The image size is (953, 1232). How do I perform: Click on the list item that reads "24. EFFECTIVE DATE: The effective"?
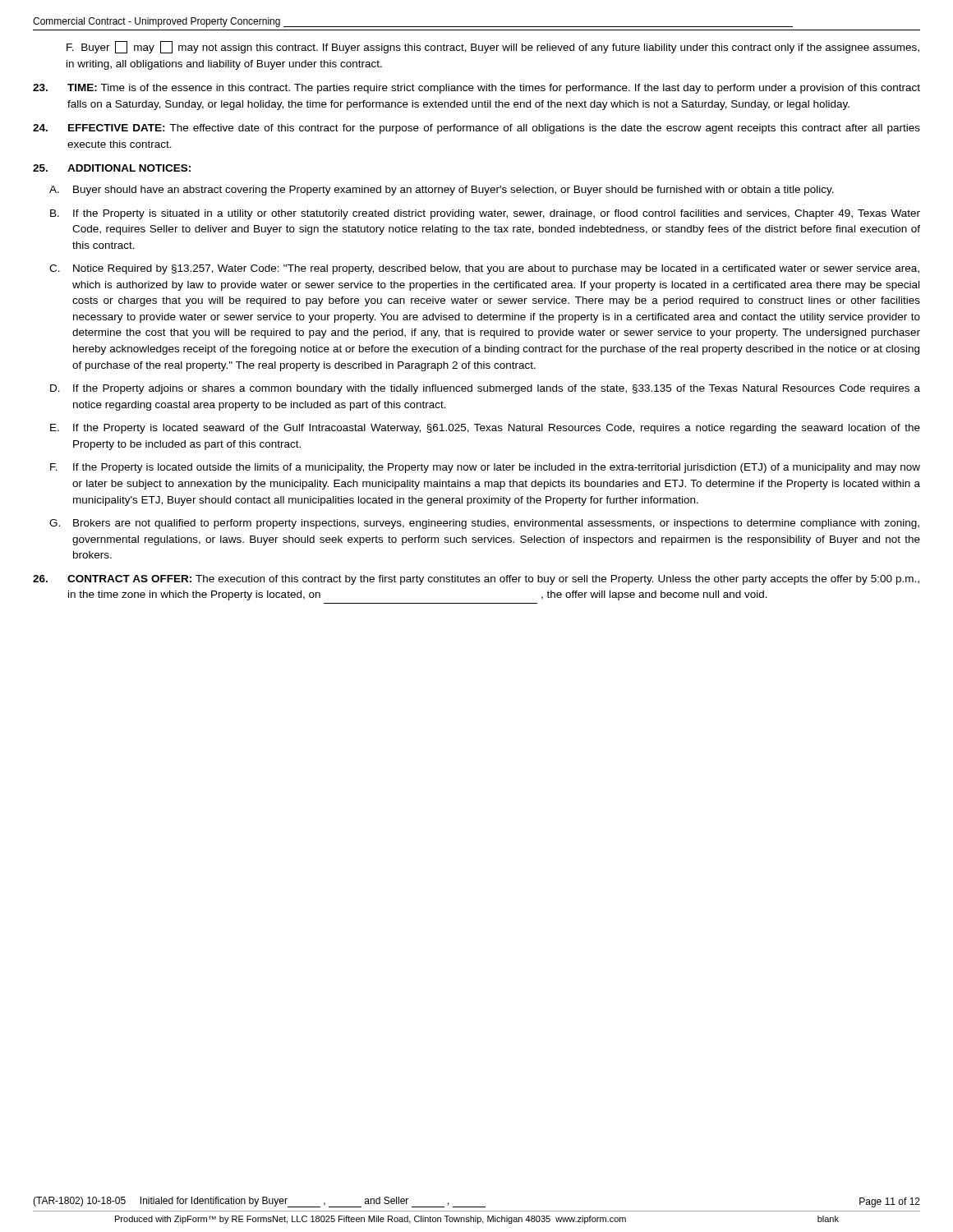[476, 136]
